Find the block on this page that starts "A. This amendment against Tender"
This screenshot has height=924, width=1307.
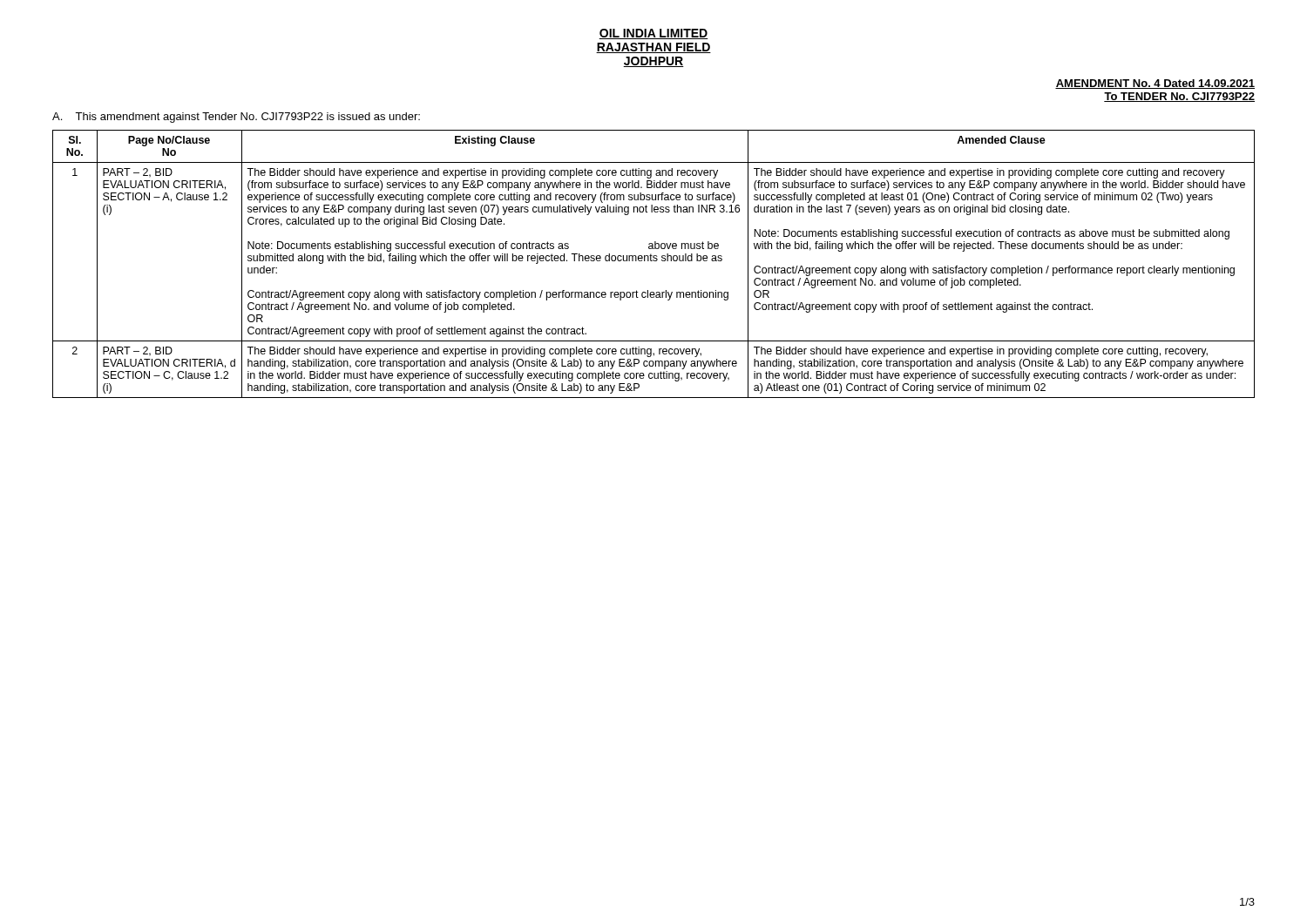(237, 116)
